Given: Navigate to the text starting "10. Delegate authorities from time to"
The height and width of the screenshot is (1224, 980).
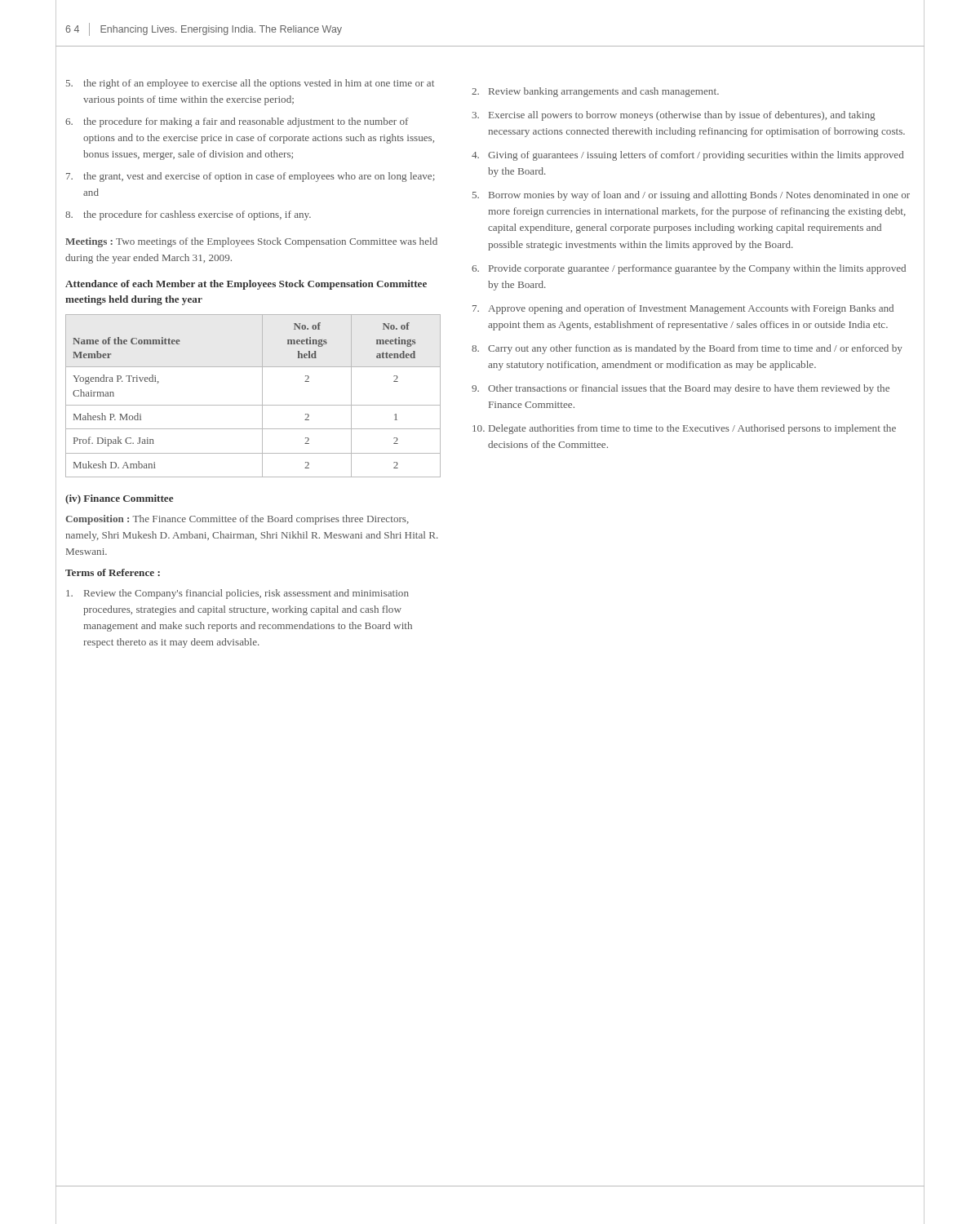Looking at the screenshot, I should pos(693,437).
